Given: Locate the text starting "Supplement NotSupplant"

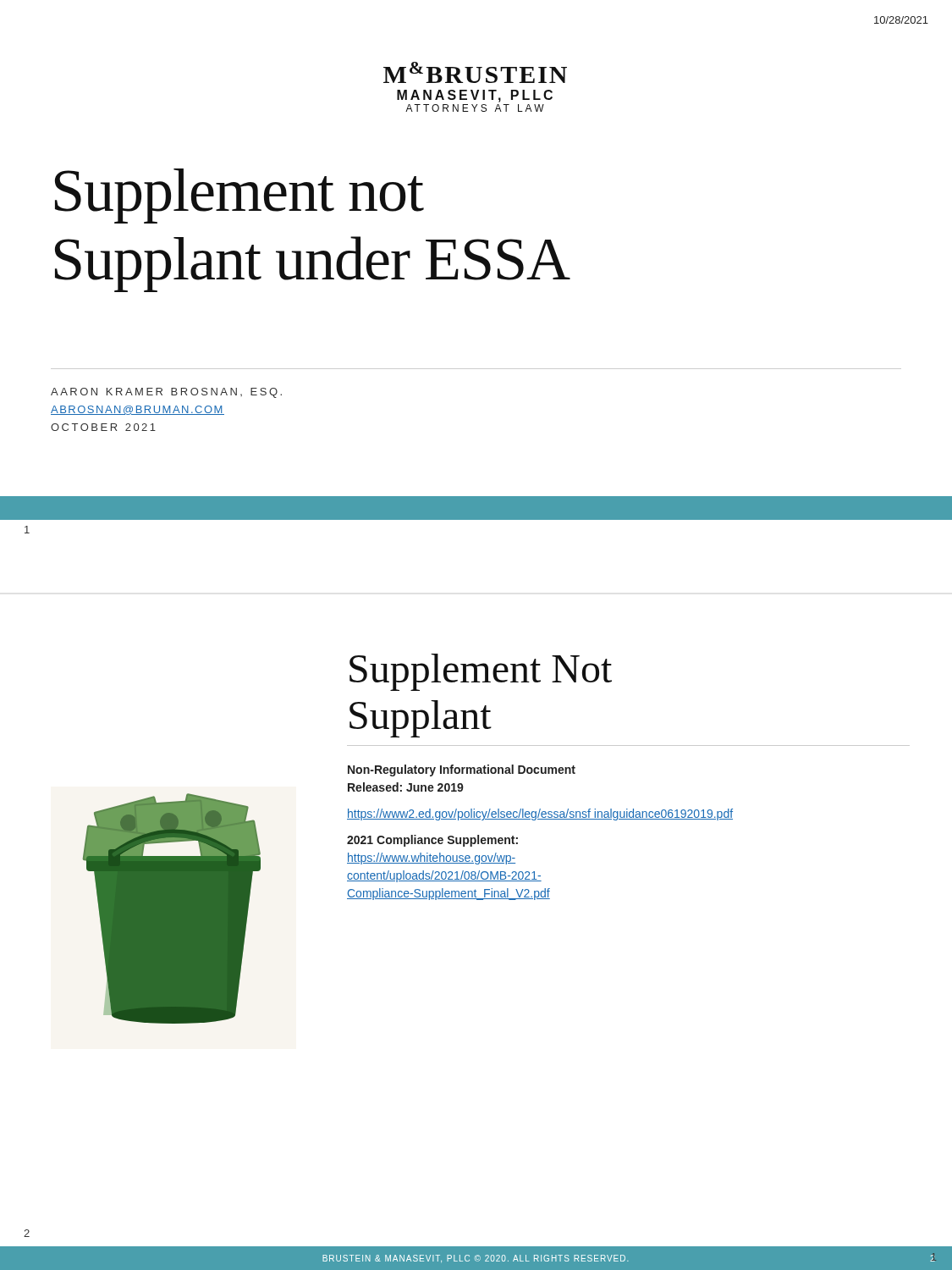Looking at the screenshot, I should point(479,692).
